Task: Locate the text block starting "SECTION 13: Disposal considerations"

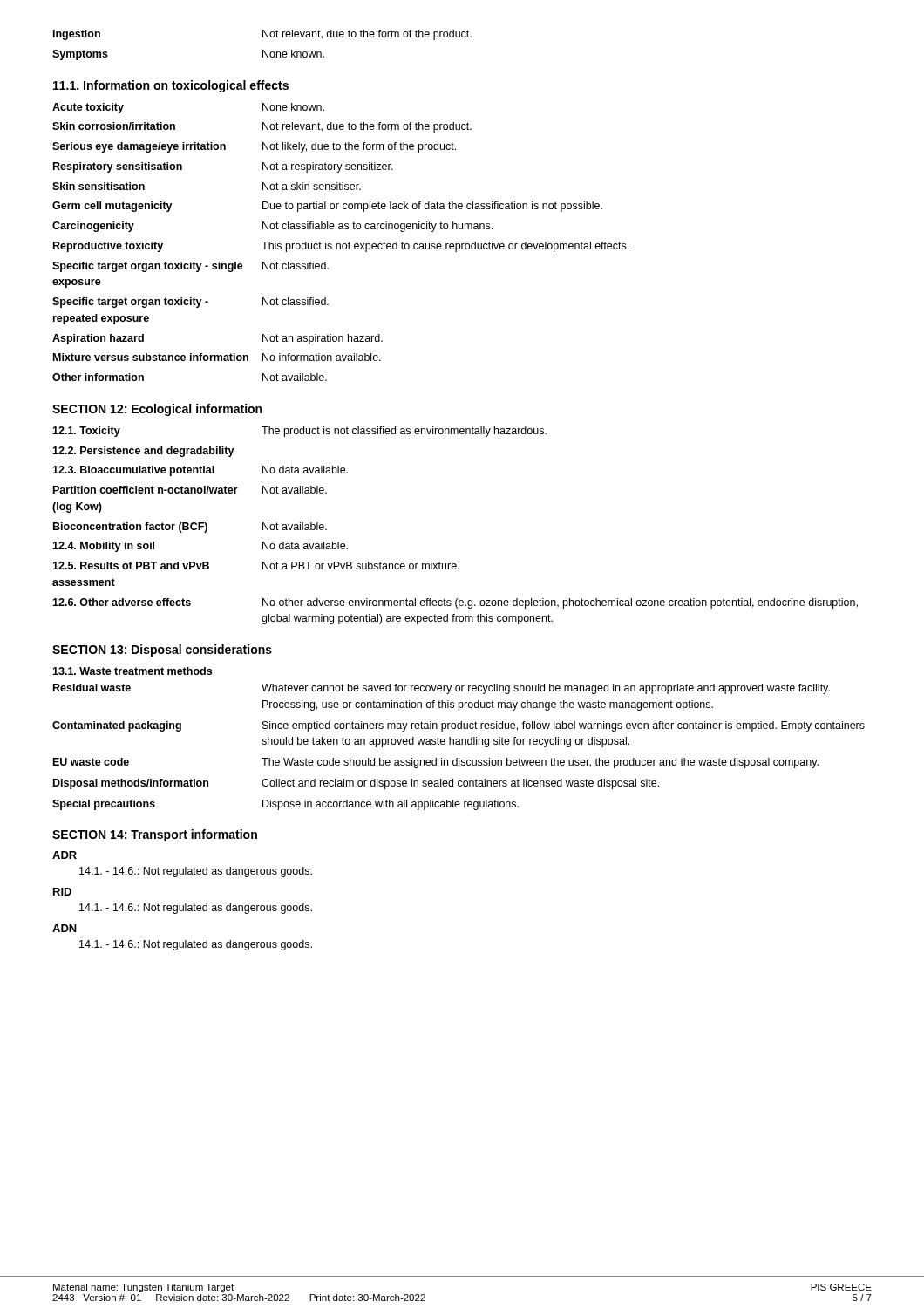Action: pos(162,650)
